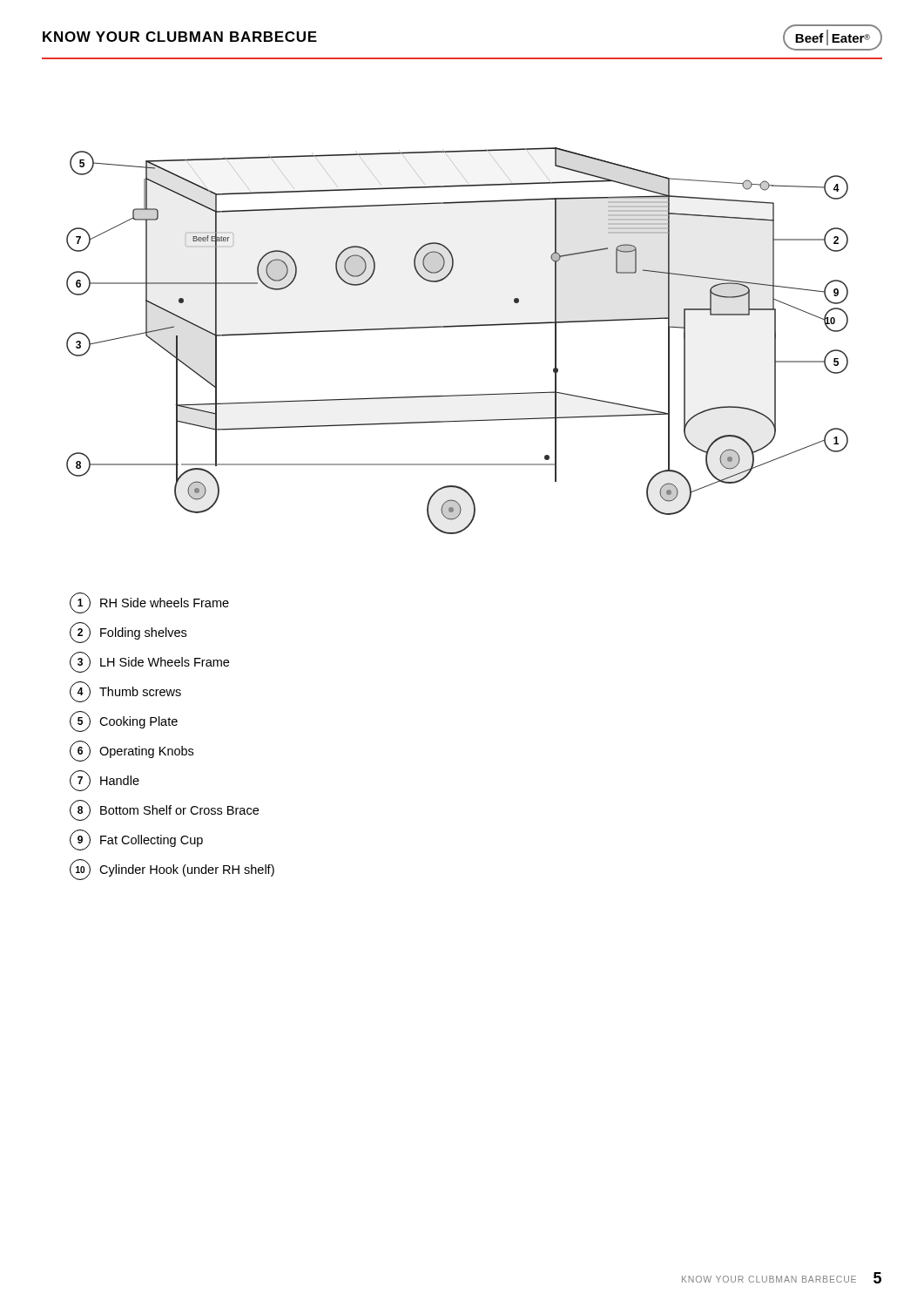Select the text block starting "6 Operating Knobs"
Viewport: 924px width, 1307px height.
132,751
